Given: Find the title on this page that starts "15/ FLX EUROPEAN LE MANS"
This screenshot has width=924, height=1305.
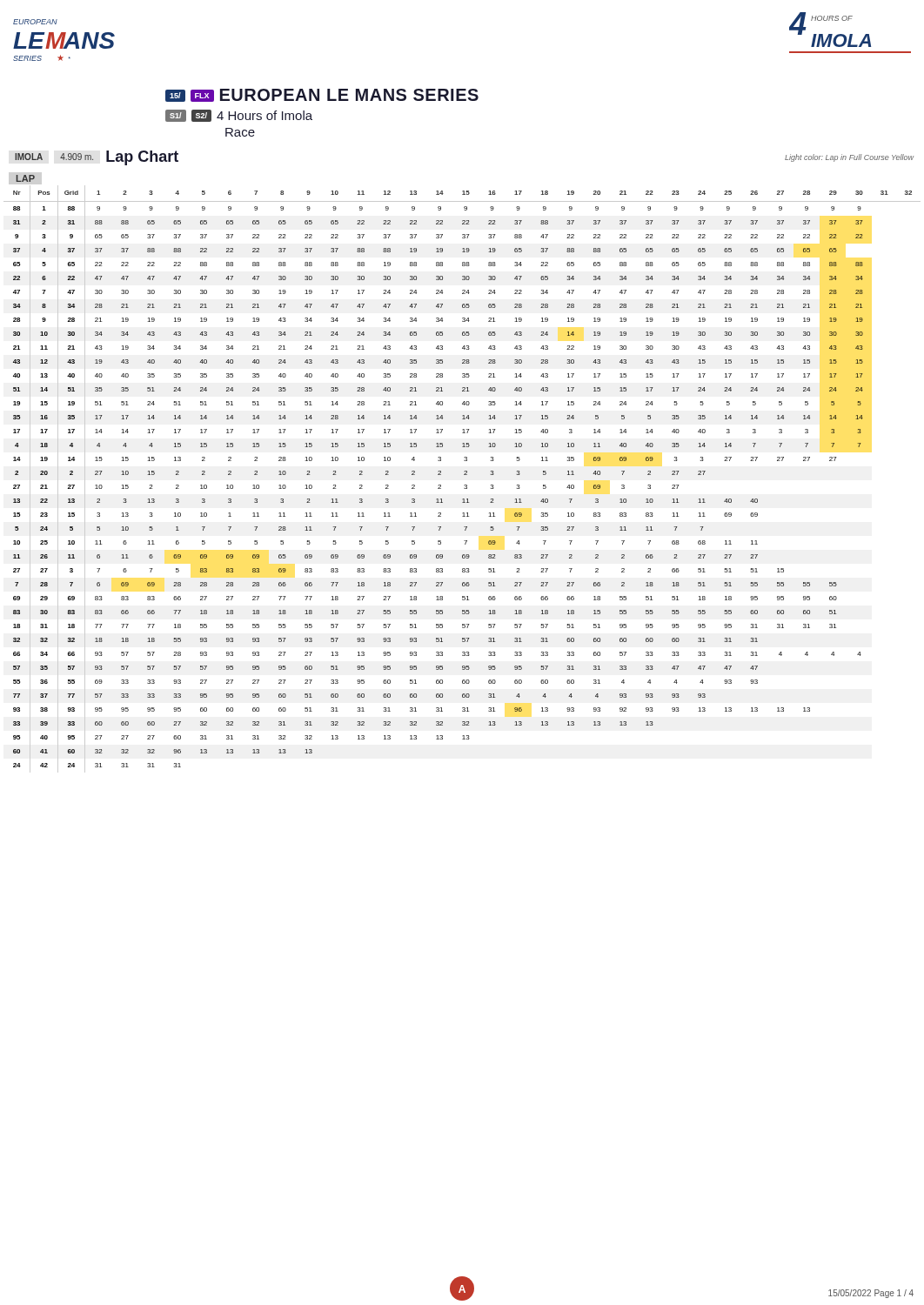Looking at the screenshot, I should pos(322,95).
